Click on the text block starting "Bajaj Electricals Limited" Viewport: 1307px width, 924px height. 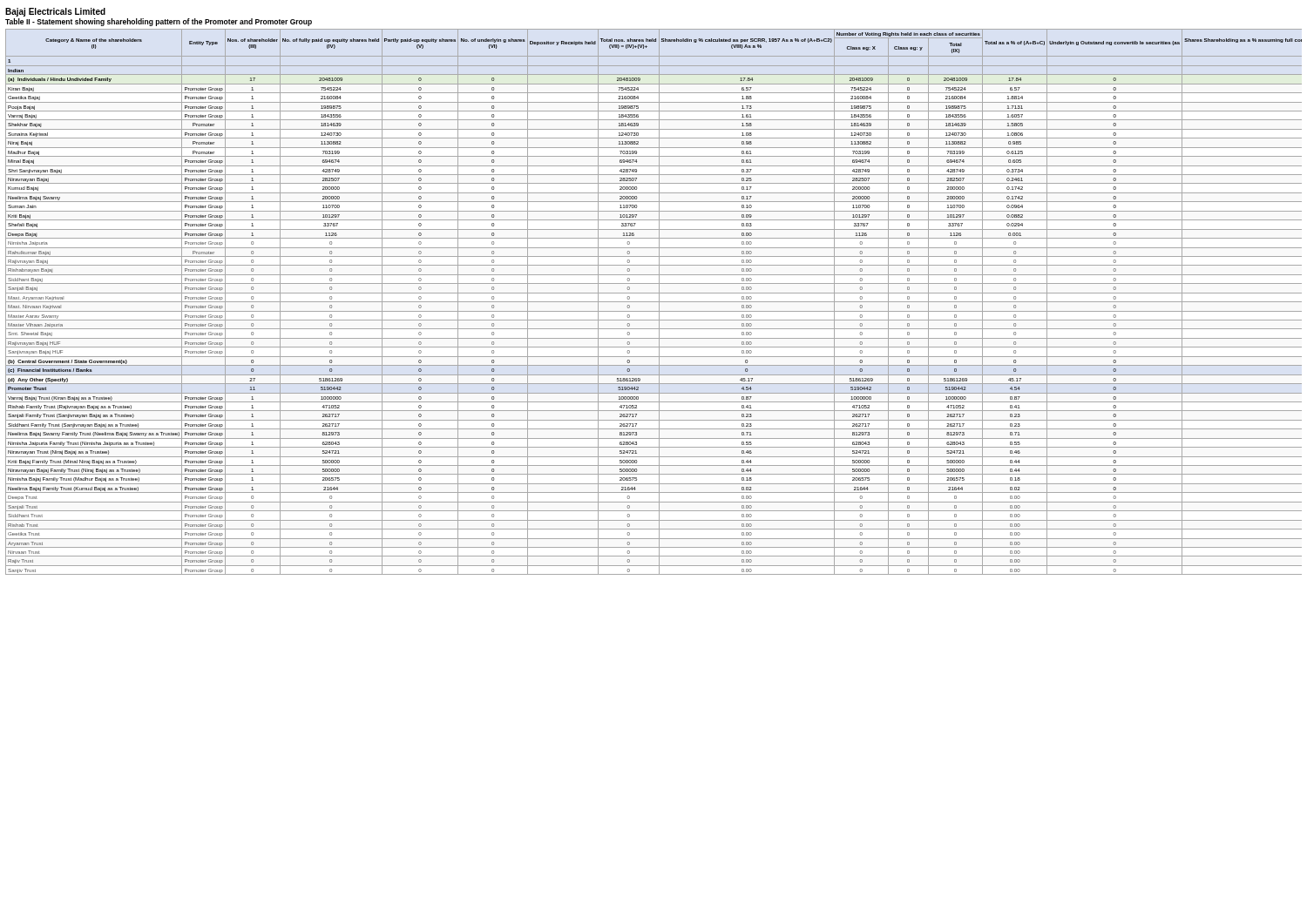point(55,12)
